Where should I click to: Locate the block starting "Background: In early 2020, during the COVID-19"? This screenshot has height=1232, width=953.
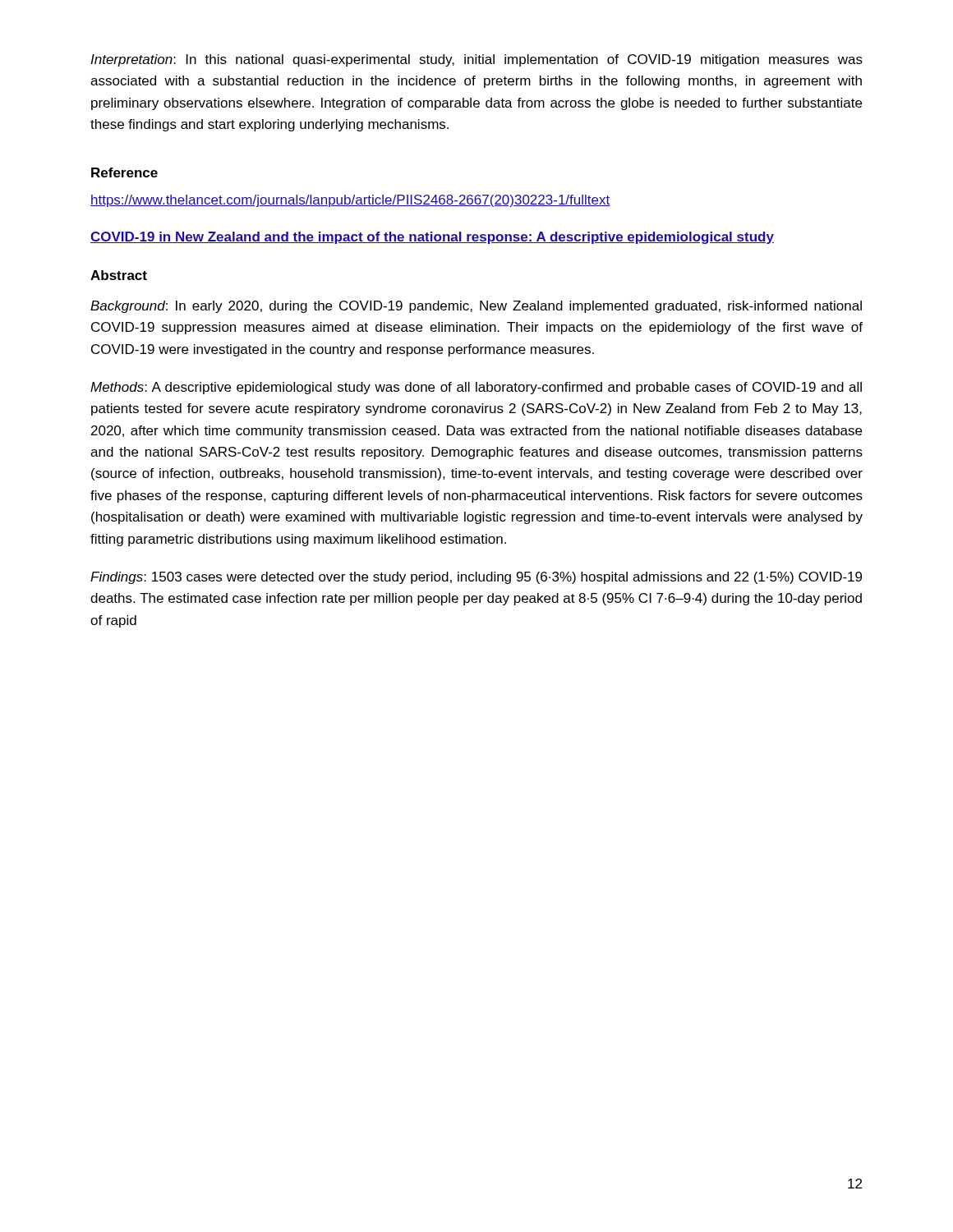(x=476, y=328)
